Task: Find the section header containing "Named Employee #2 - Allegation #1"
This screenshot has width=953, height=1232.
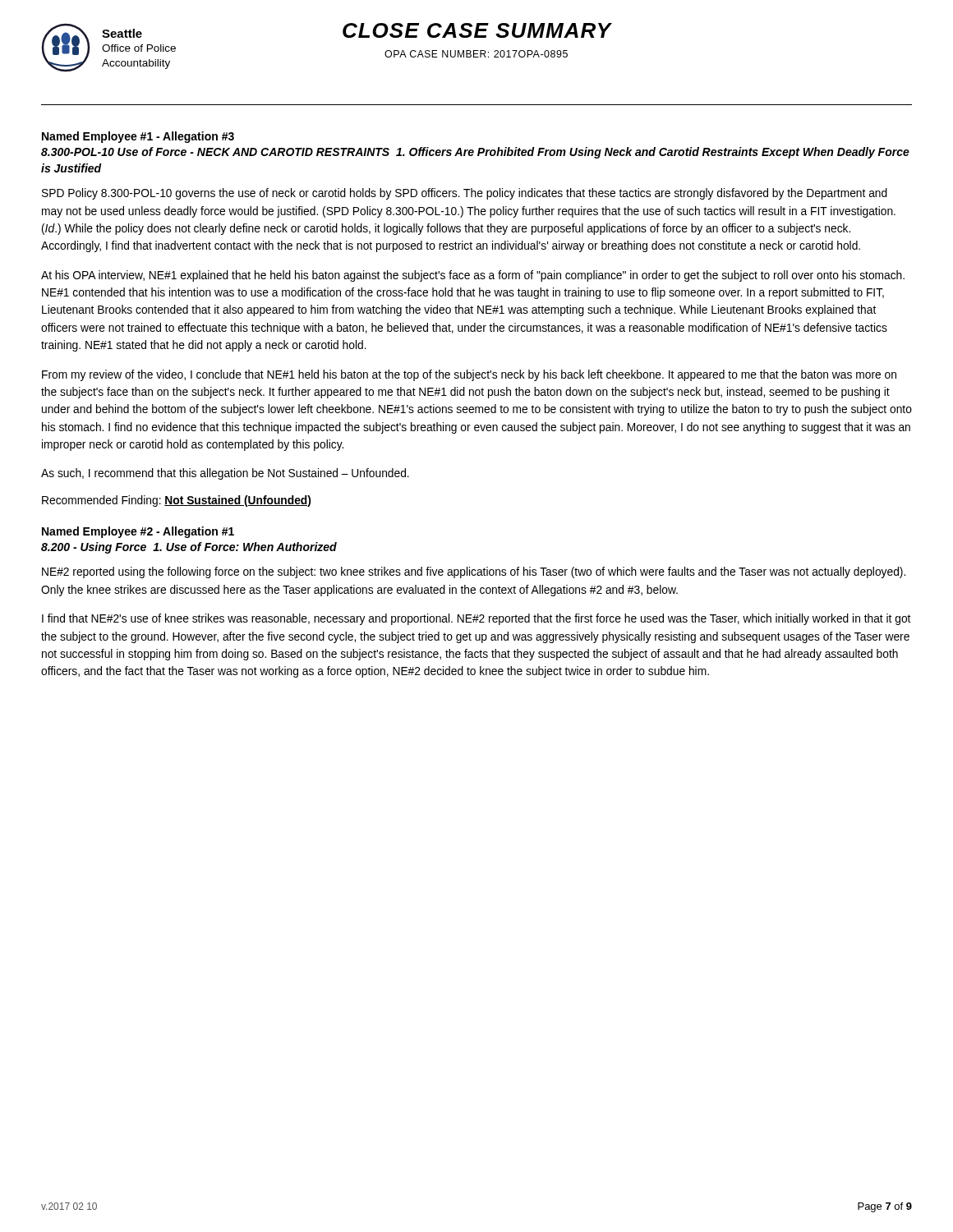Action: 138,531
